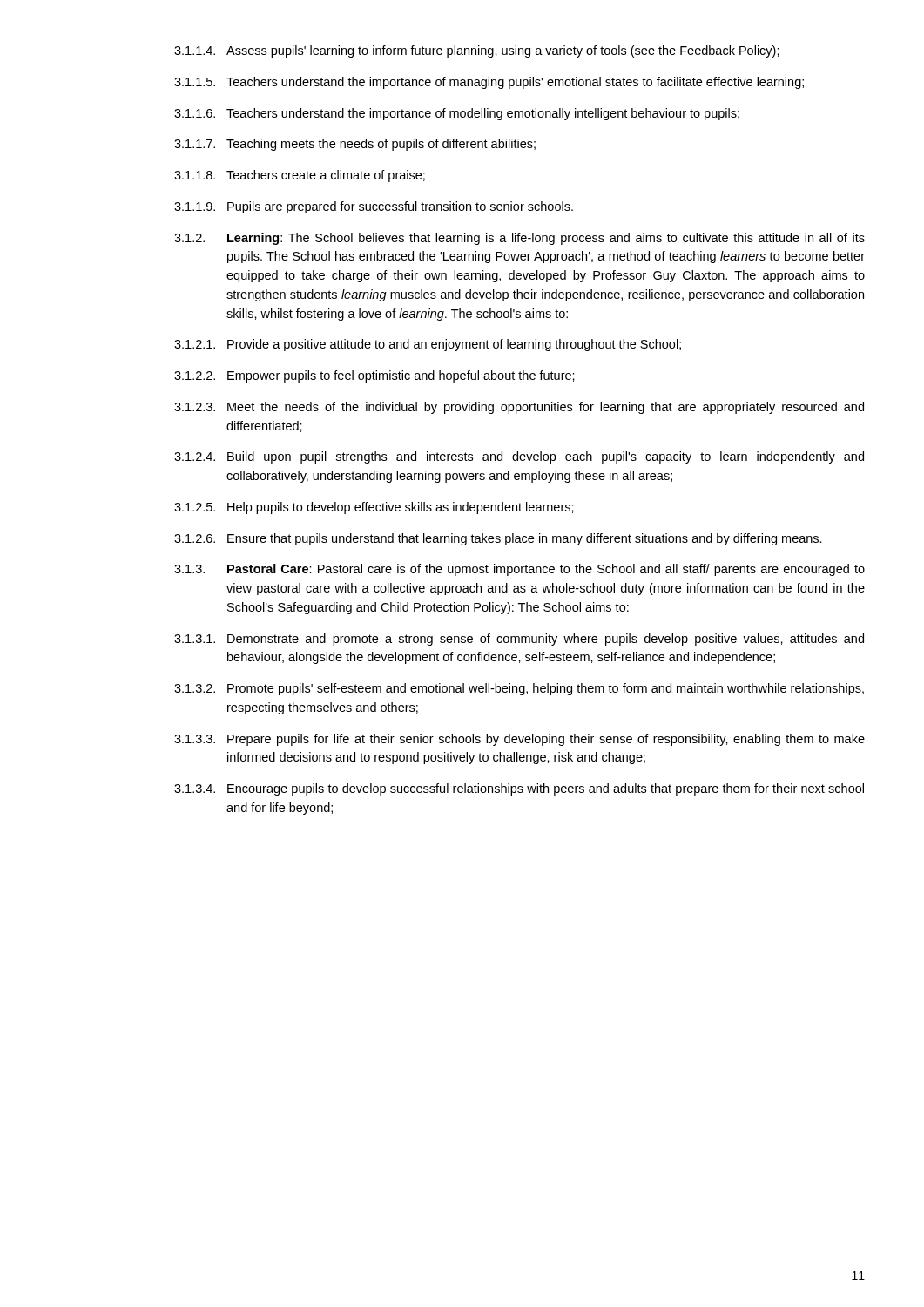The image size is (924, 1307).
Task: Click the passage that begins "3.1.2.2. Empower pupils"
Action: point(519,376)
